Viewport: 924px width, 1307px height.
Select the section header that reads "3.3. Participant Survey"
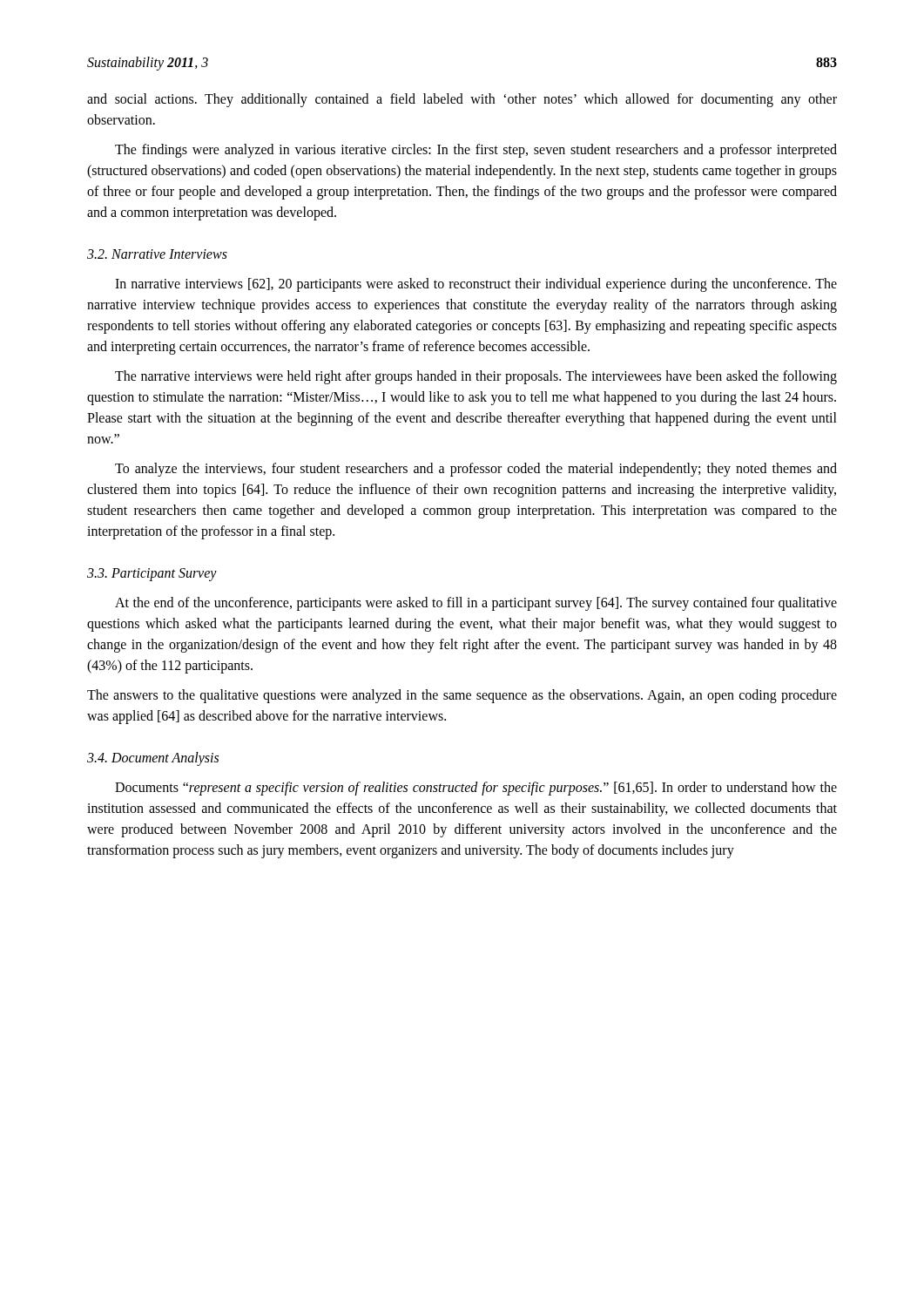point(152,573)
